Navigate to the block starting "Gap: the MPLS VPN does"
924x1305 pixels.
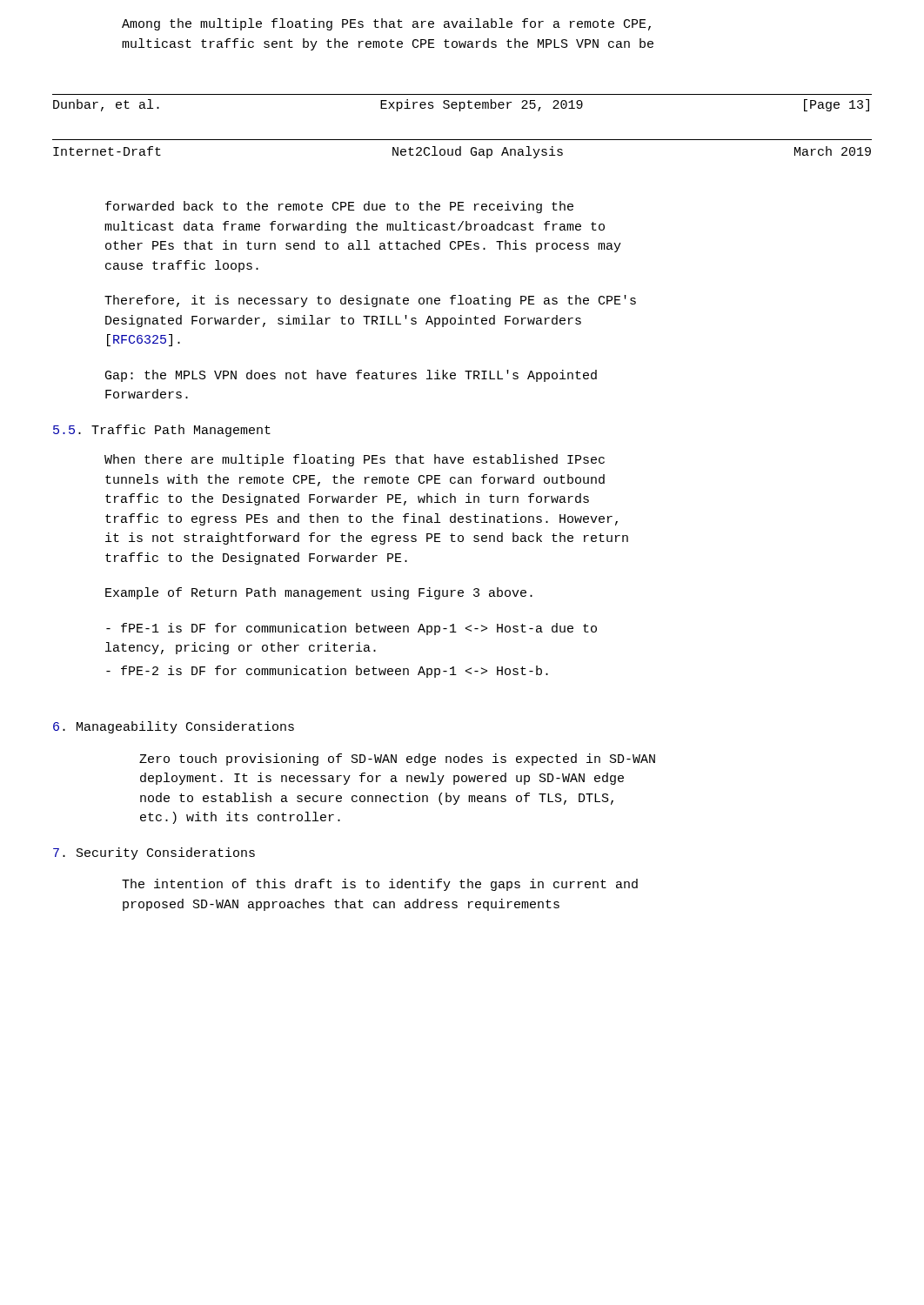[351, 386]
